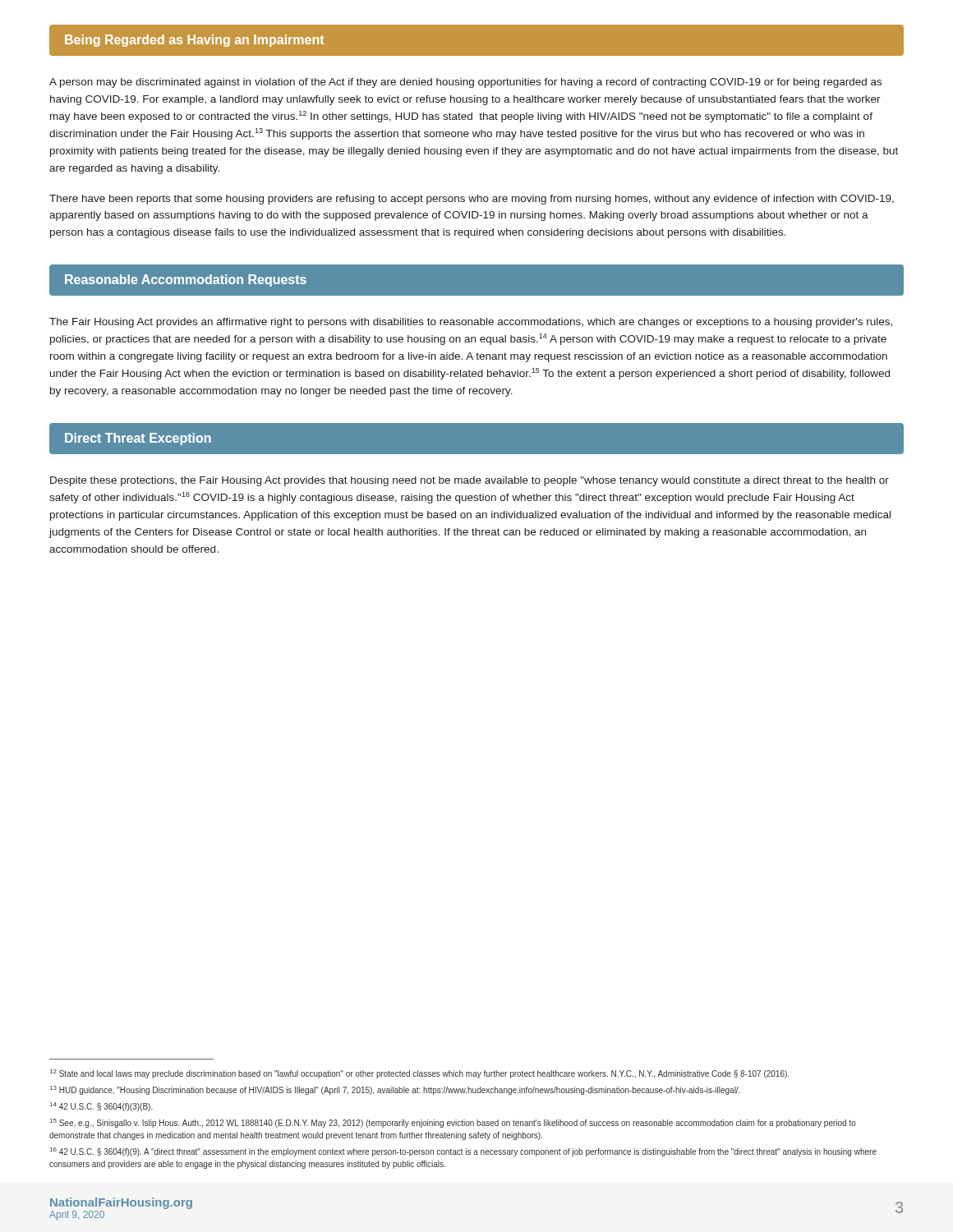The image size is (953, 1232).
Task: Click on the element starting "Reasonable Accommodation Requests"
Action: [185, 280]
